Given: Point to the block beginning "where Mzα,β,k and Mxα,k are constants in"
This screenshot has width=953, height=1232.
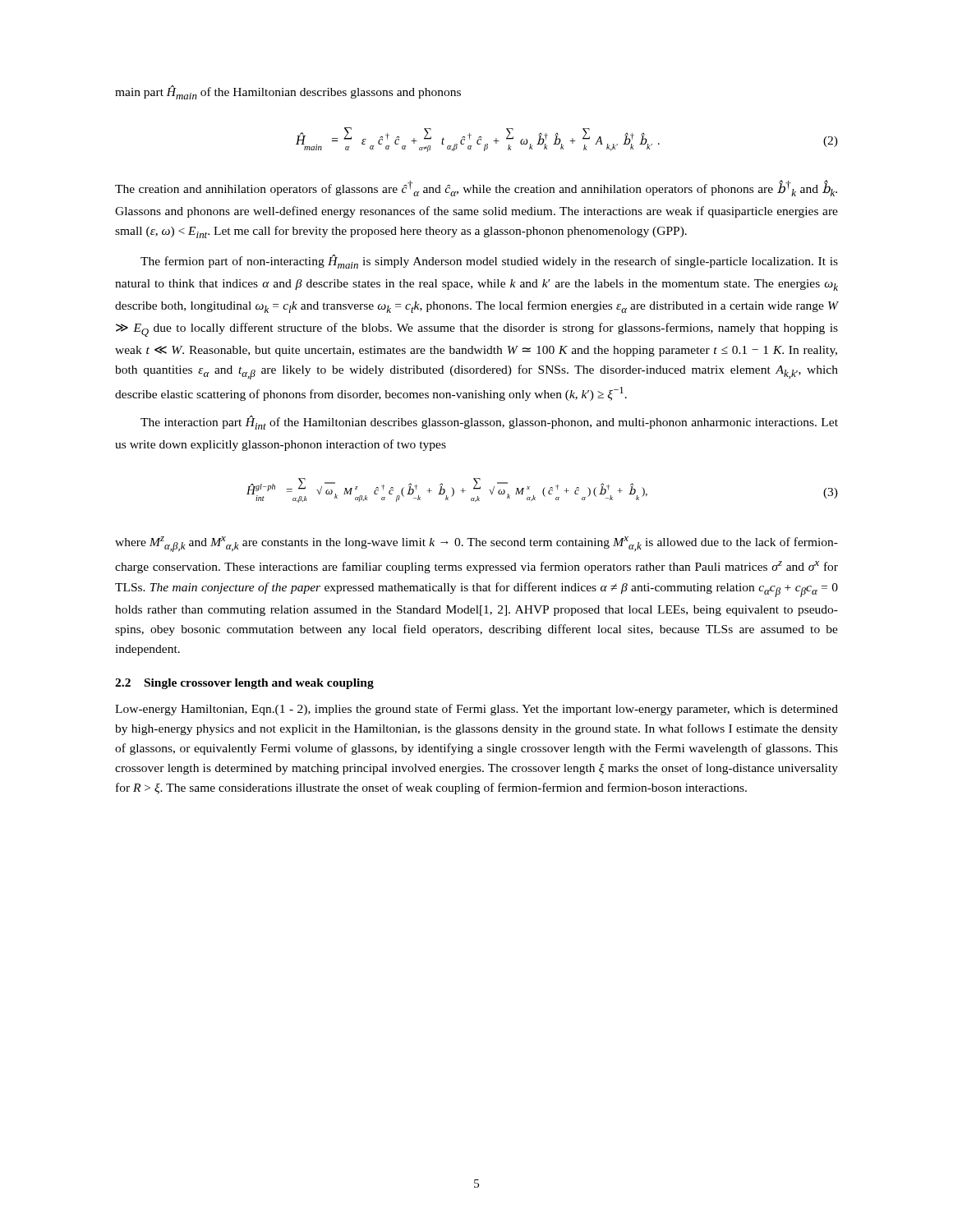Looking at the screenshot, I should 476,594.
